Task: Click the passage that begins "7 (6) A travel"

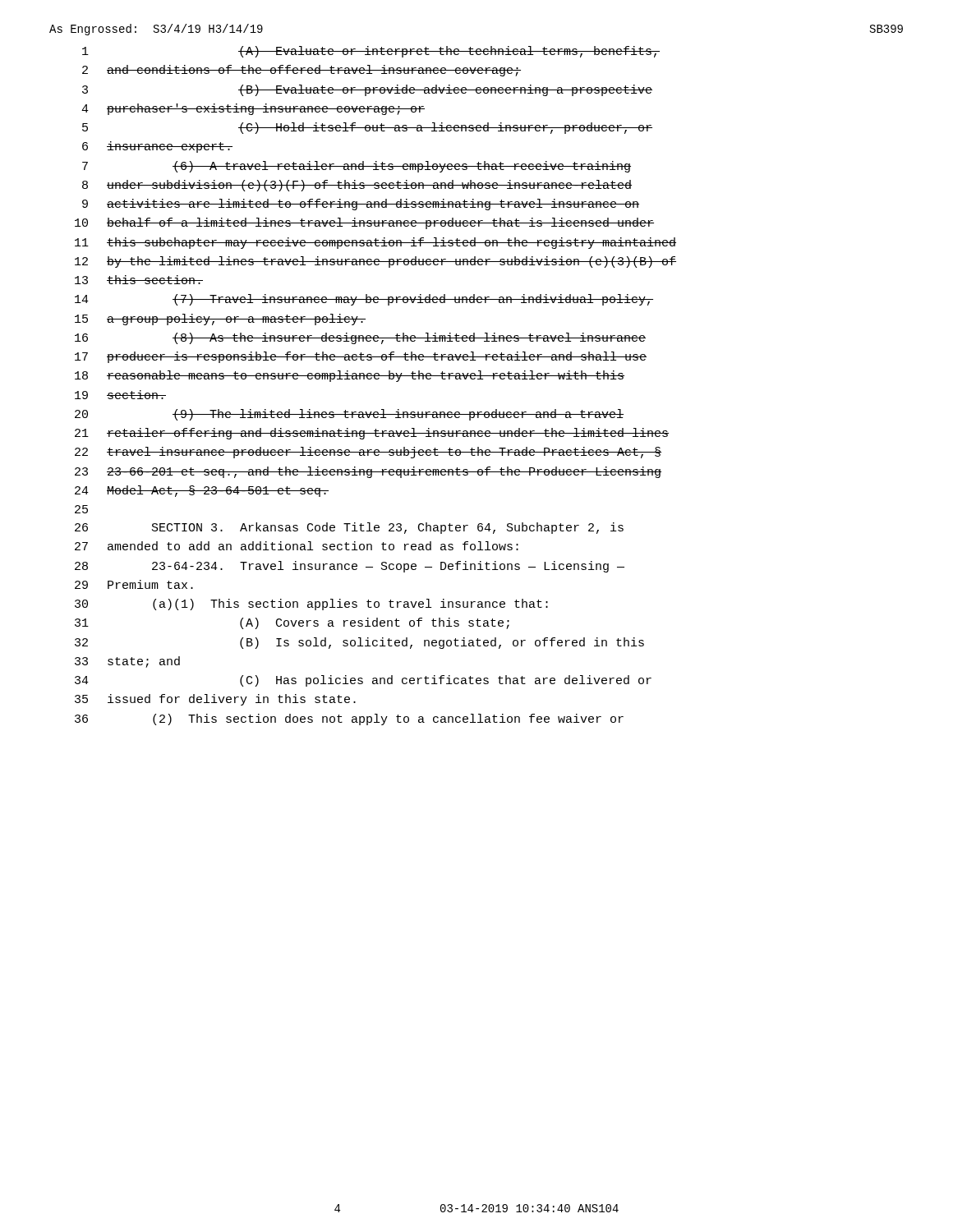Action: [476, 224]
